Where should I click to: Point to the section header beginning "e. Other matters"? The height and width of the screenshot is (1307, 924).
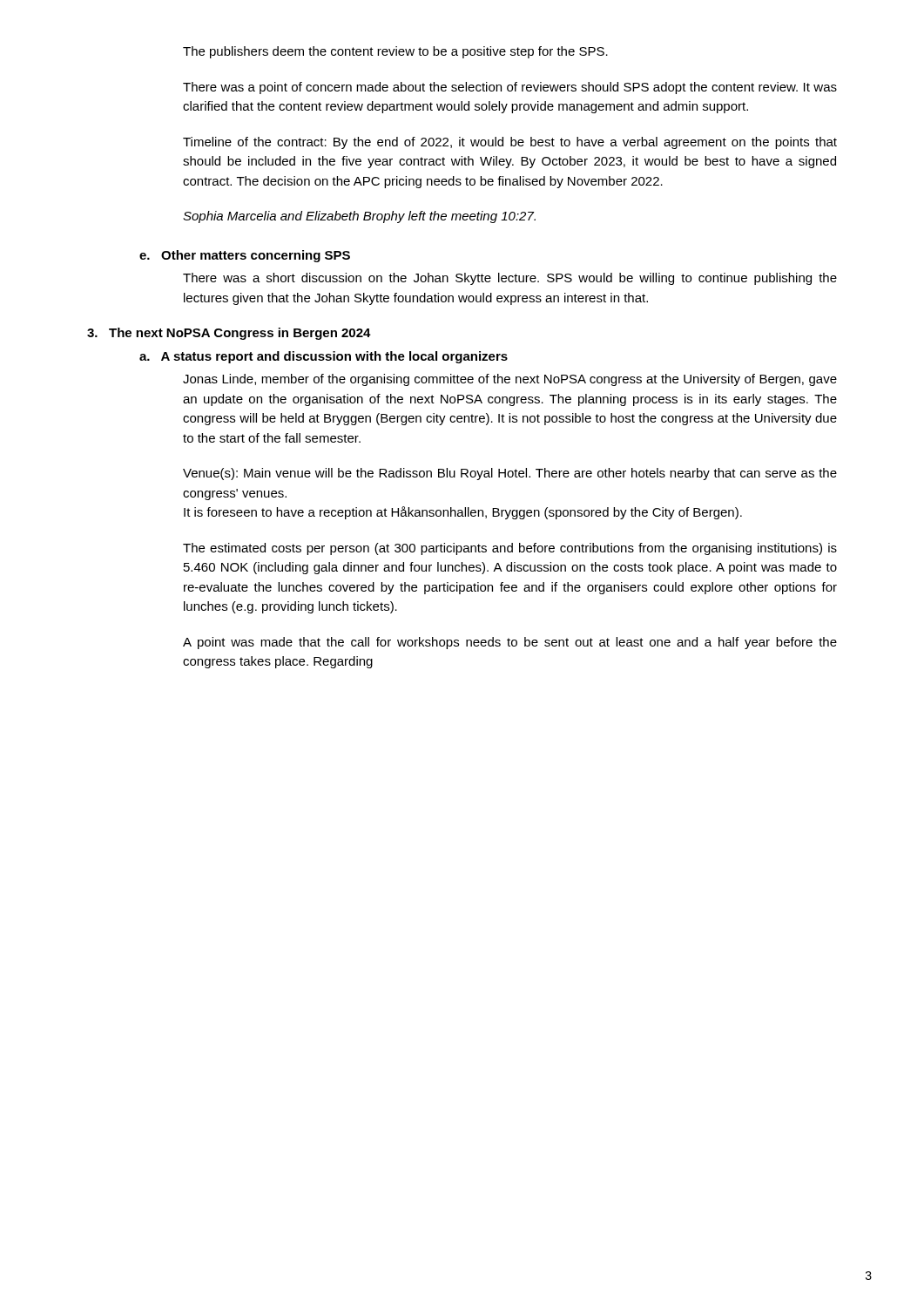pyautogui.click(x=245, y=256)
